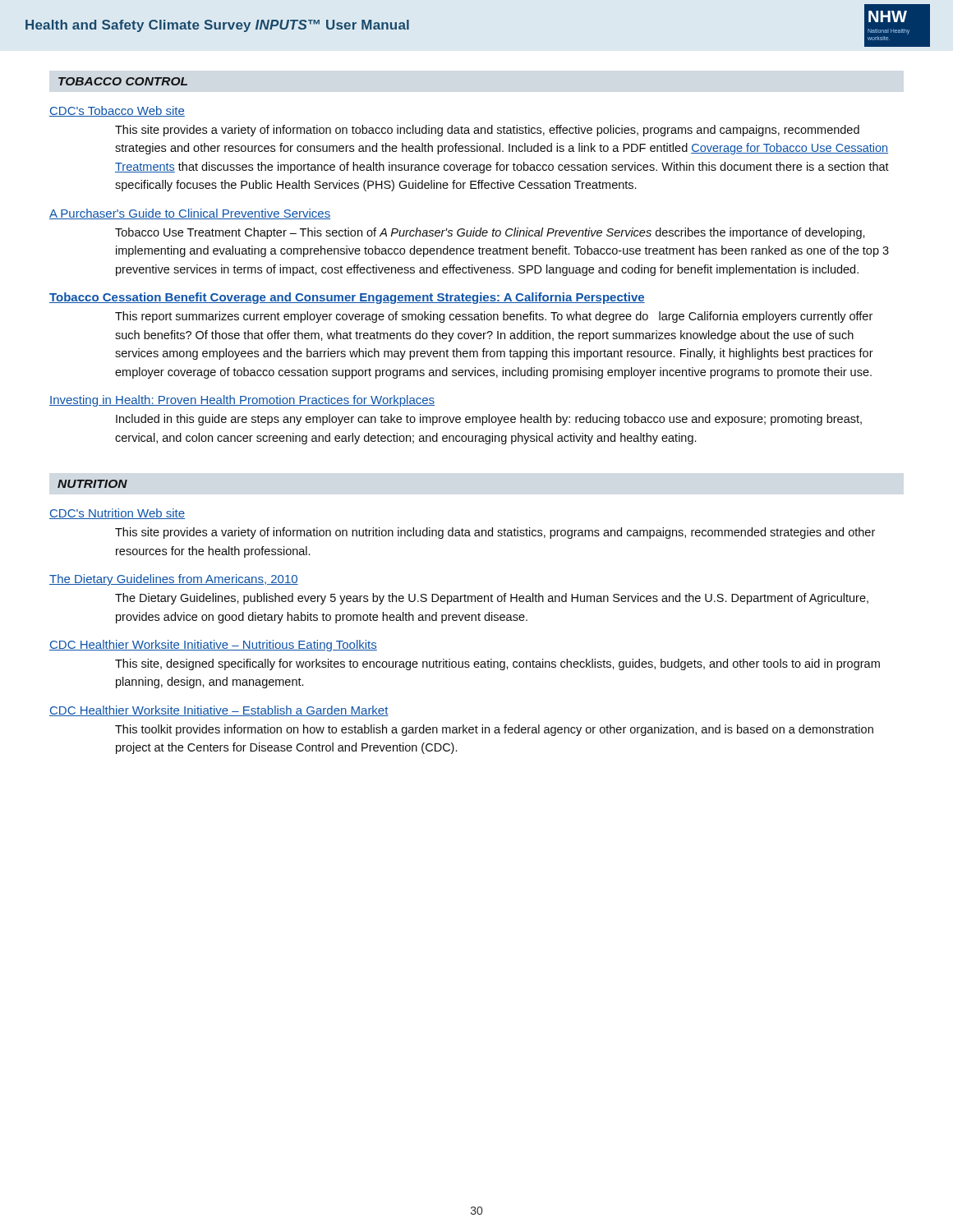953x1232 pixels.
Task: Click the passage that begins "Included in this guide"
Action: coord(489,428)
